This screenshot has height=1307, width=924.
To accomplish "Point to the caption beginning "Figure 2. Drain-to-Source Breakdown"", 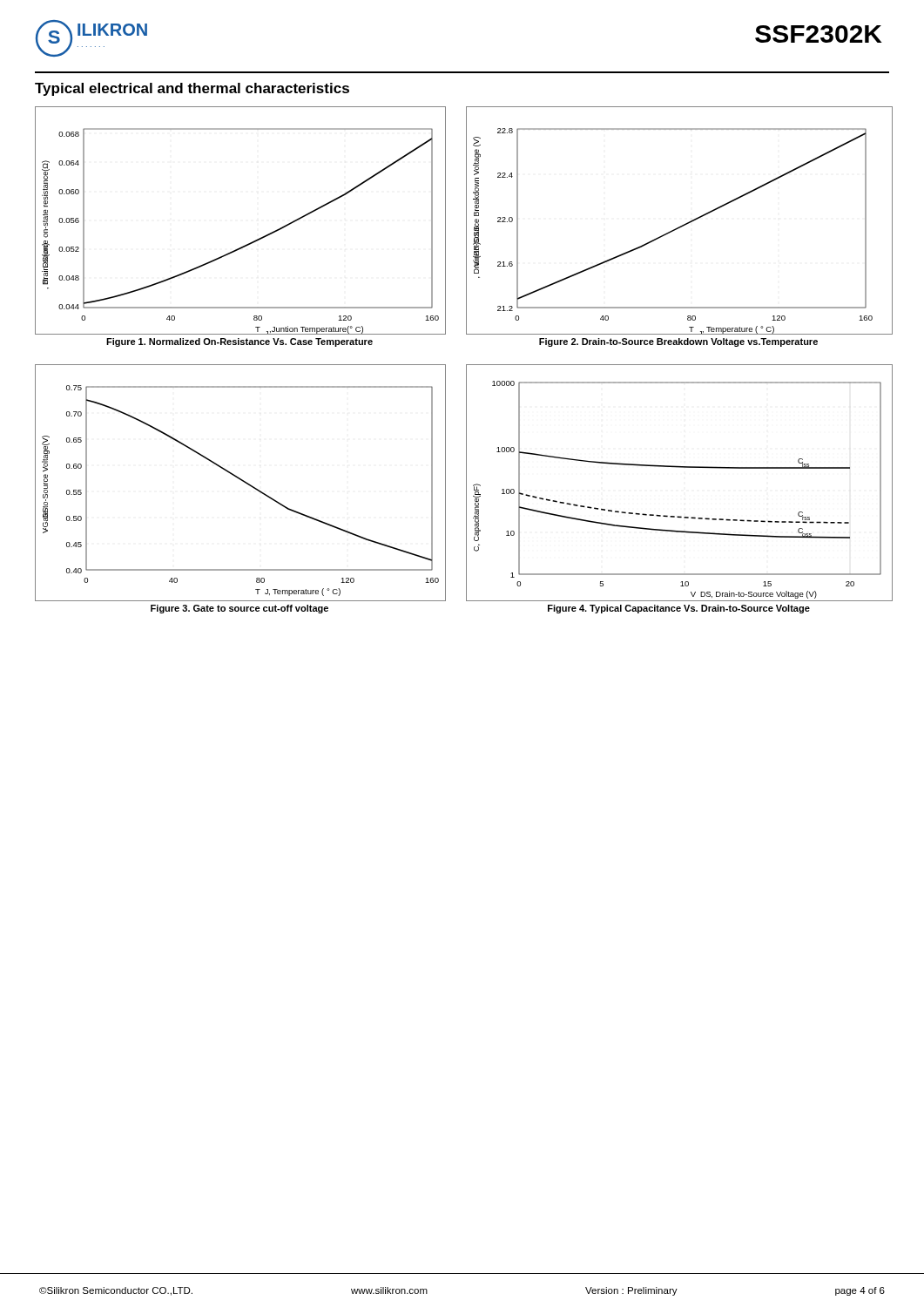I will [x=678, y=342].
